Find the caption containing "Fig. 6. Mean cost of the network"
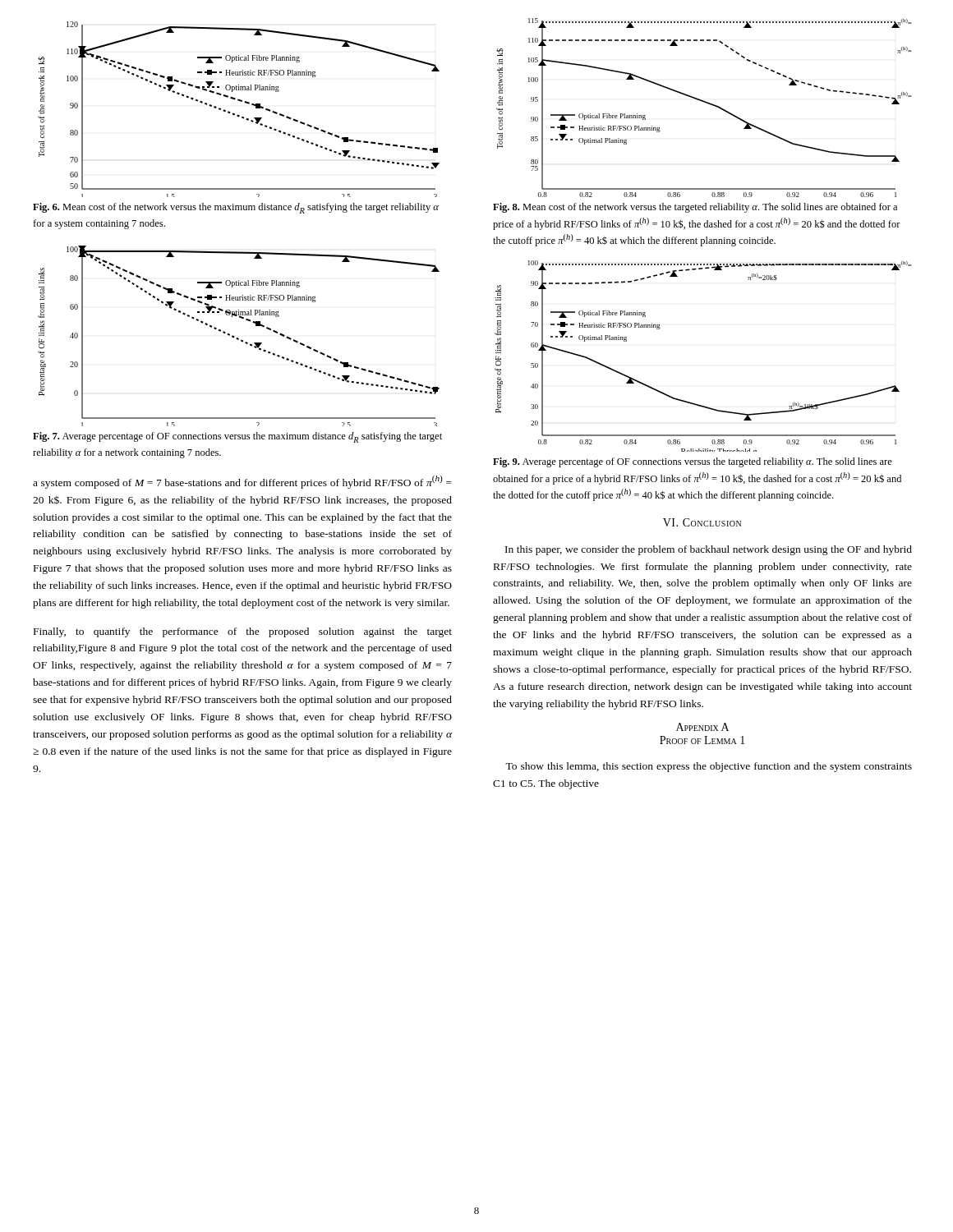This screenshot has width=953, height=1232. coord(242,216)
